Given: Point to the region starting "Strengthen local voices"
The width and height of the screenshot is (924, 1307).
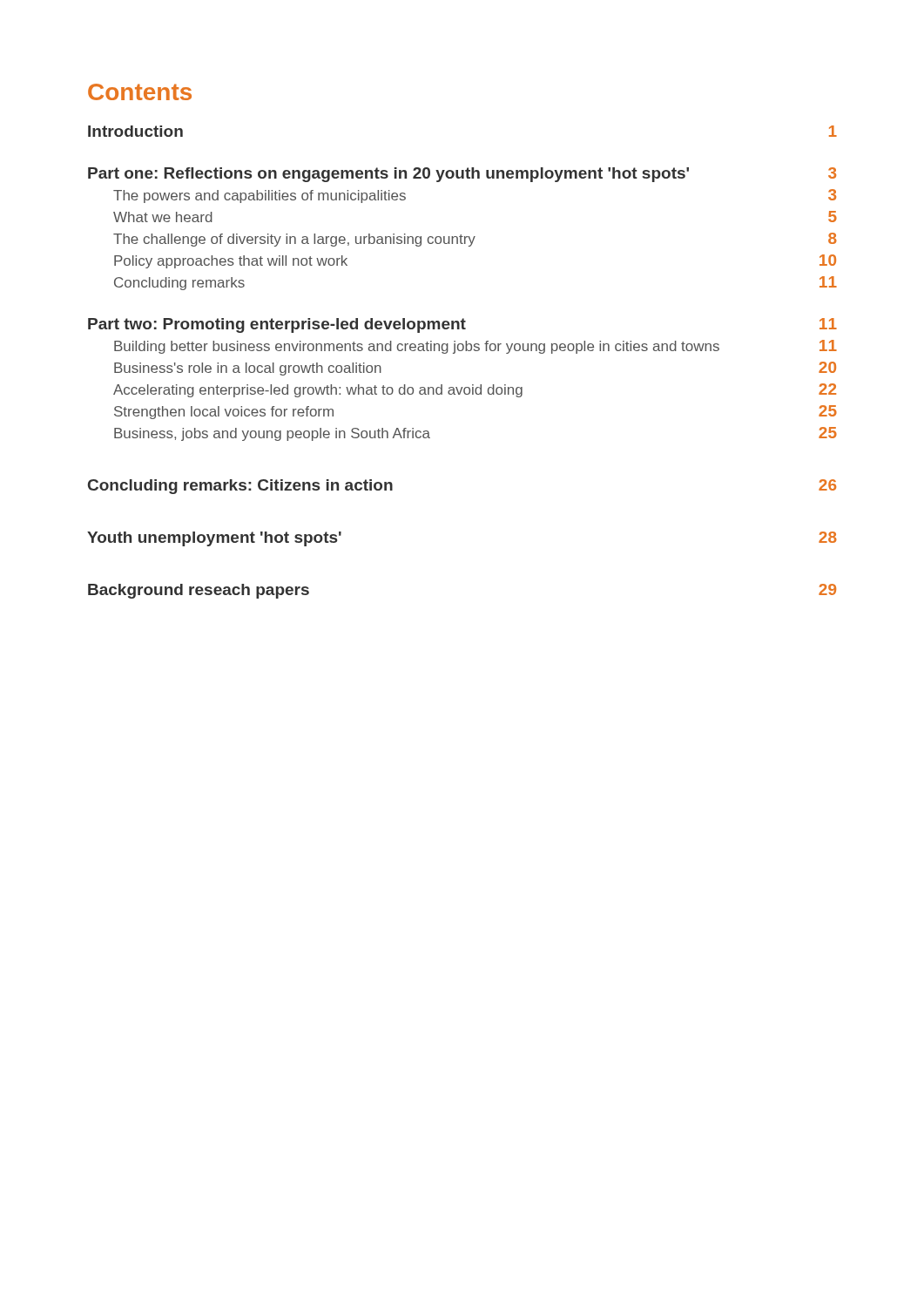Looking at the screenshot, I should click(x=227, y=412).
